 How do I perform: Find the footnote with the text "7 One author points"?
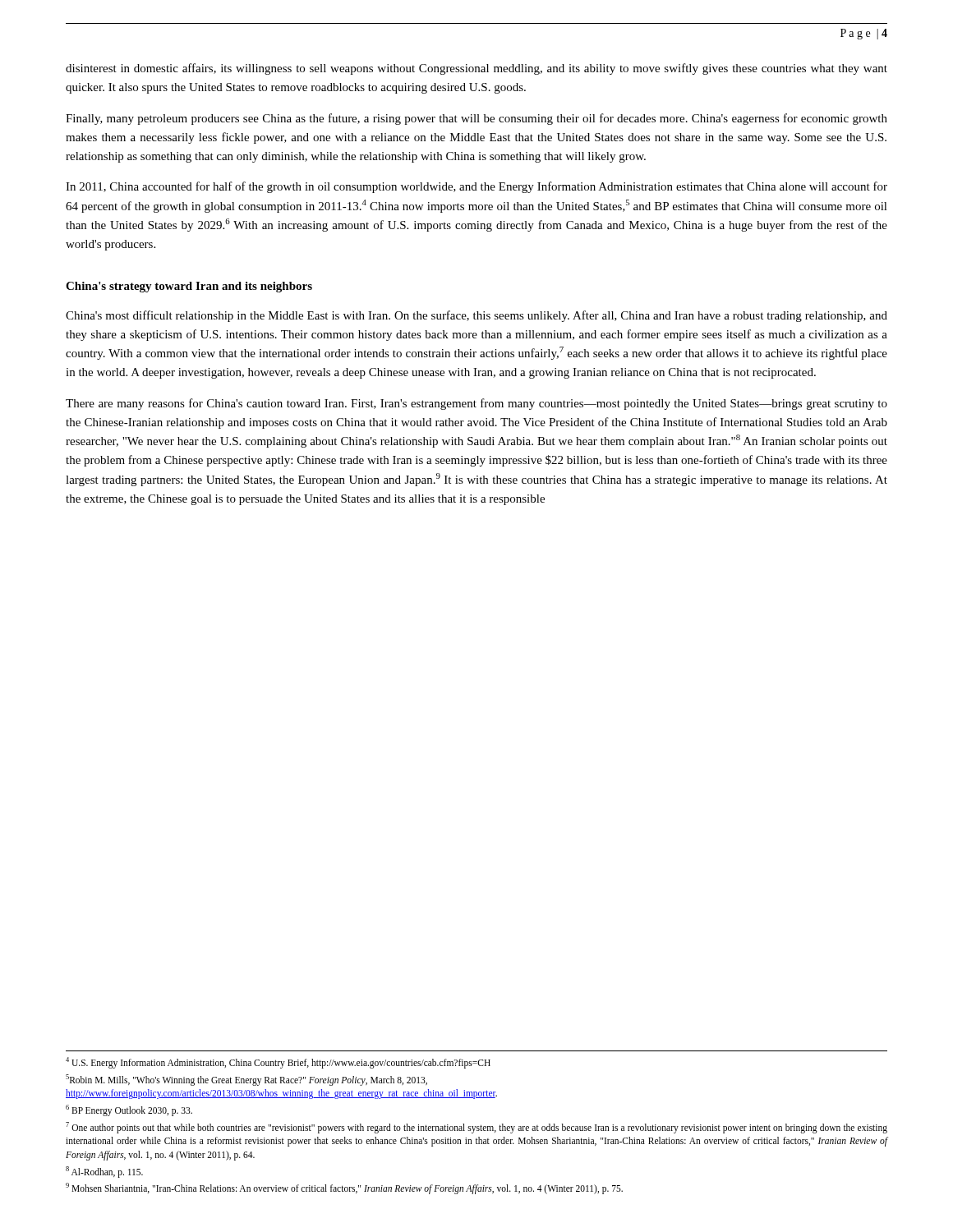pyautogui.click(x=476, y=1140)
